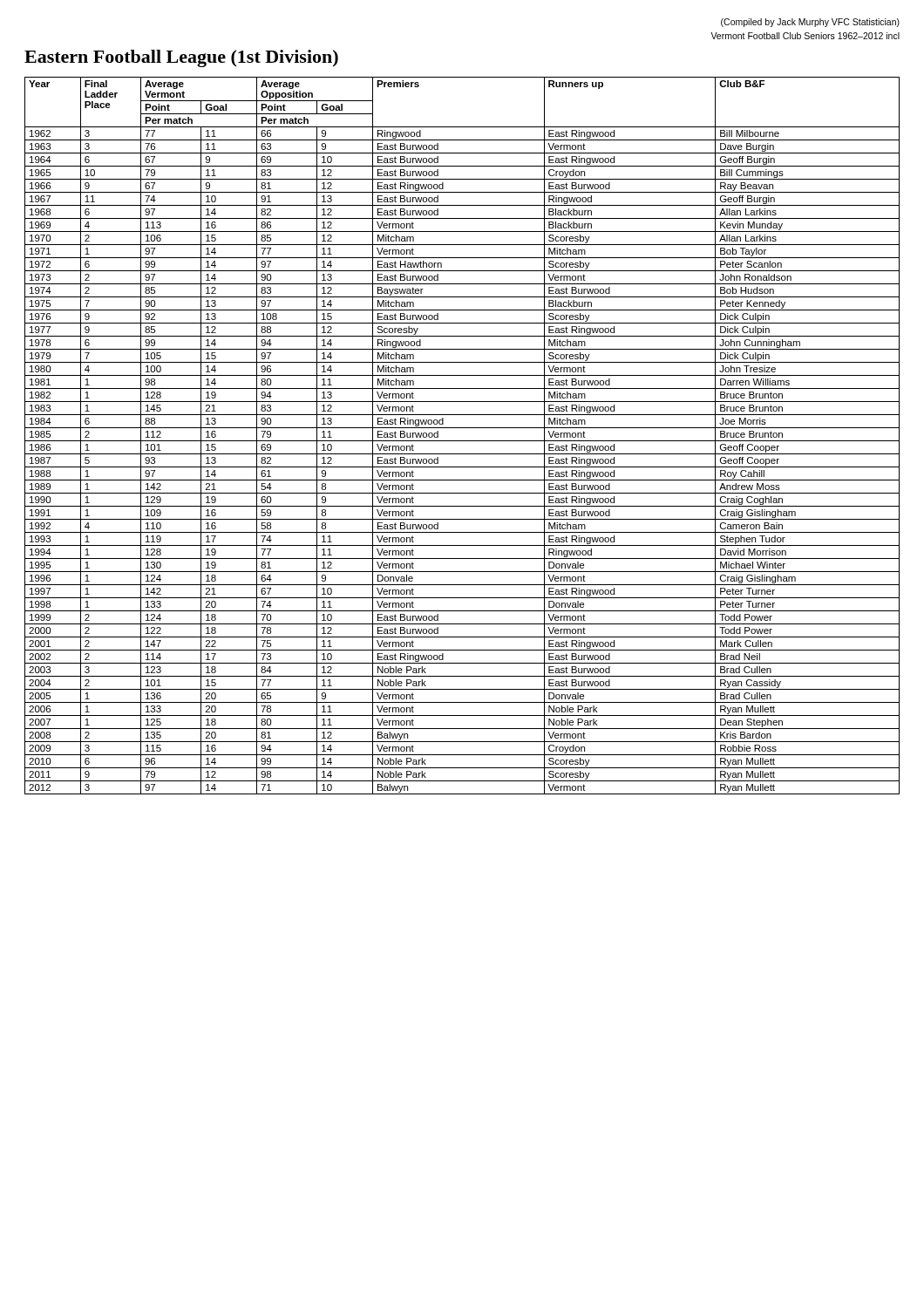Screen dimensions: 1308x924
Task: Click on the title that reads "Eastern Football League (1st Division)"
Action: (182, 56)
